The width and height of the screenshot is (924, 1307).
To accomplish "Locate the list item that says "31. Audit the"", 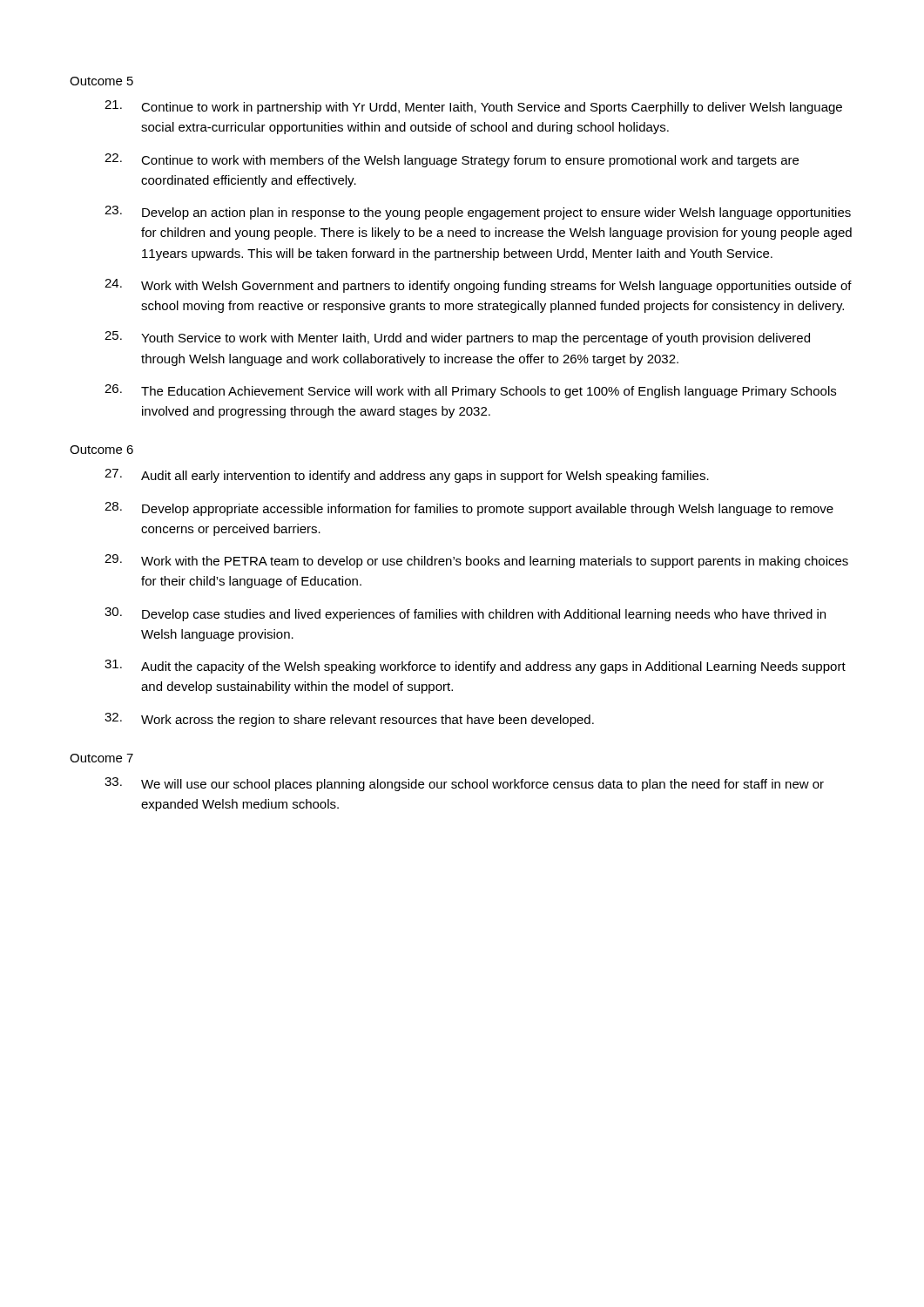I will (x=479, y=676).
